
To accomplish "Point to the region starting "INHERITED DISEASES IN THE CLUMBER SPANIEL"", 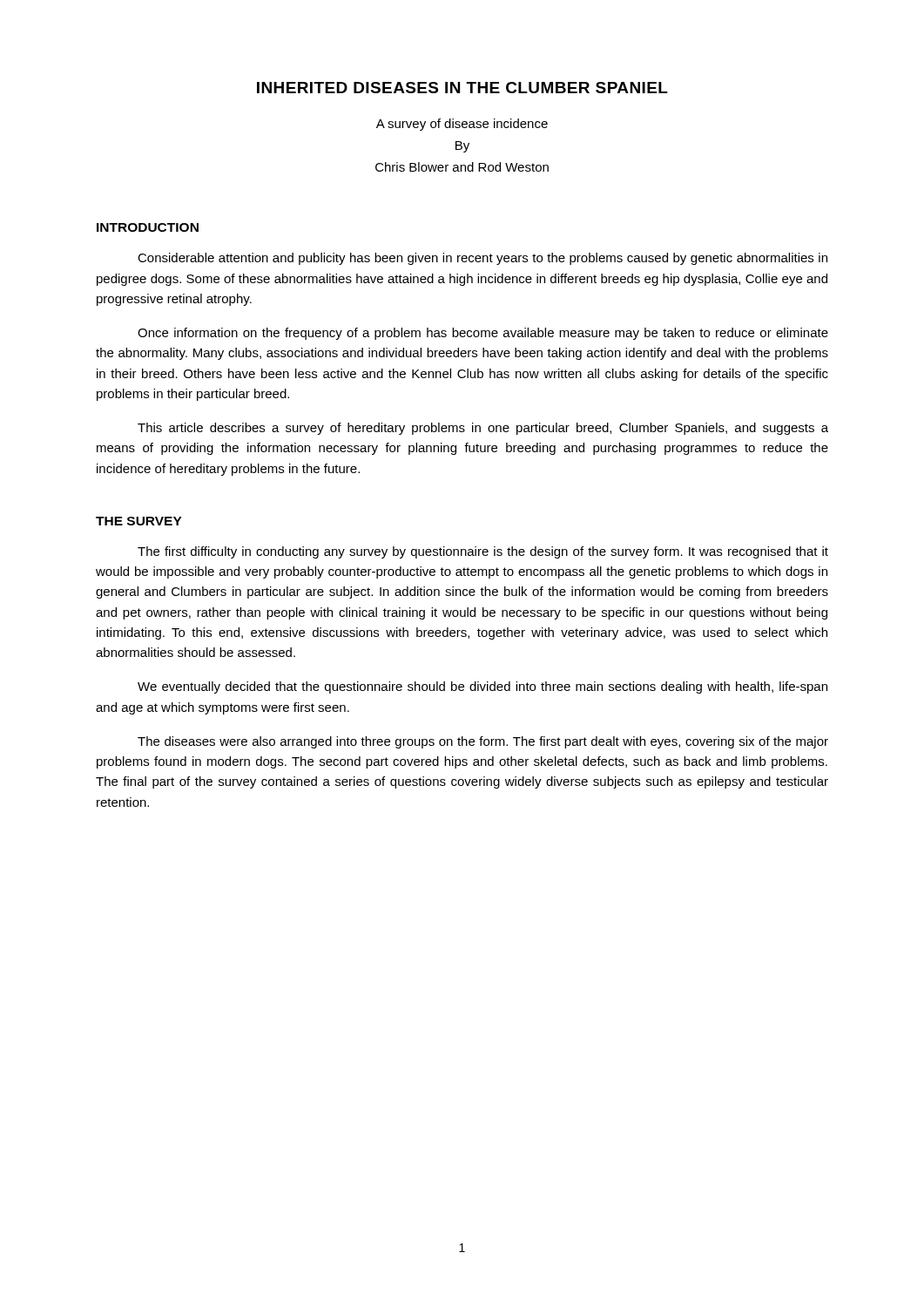I will tap(462, 88).
